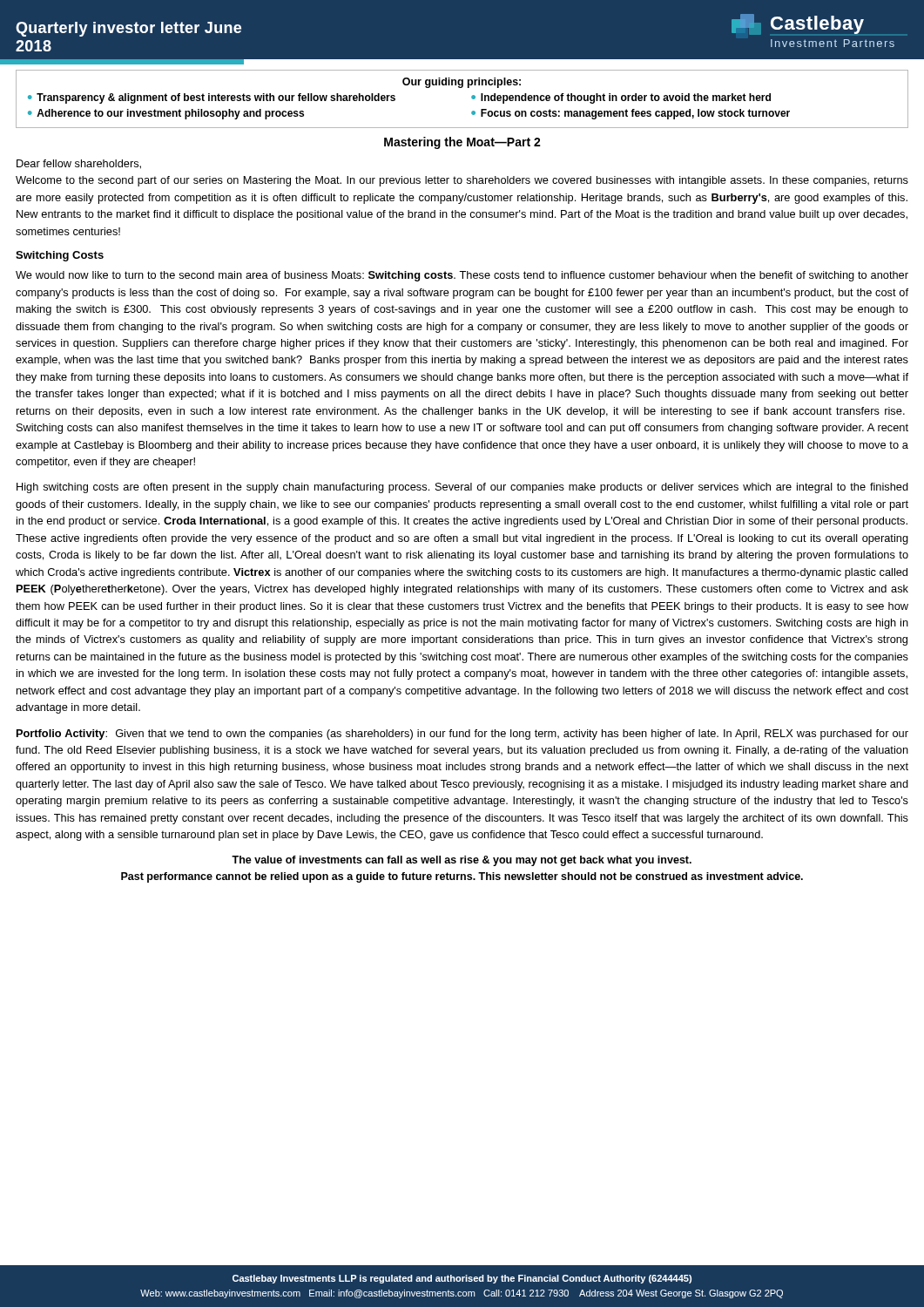Navigate to the text starting "Switching Costs"
The height and width of the screenshot is (1307, 924).
(60, 255)
